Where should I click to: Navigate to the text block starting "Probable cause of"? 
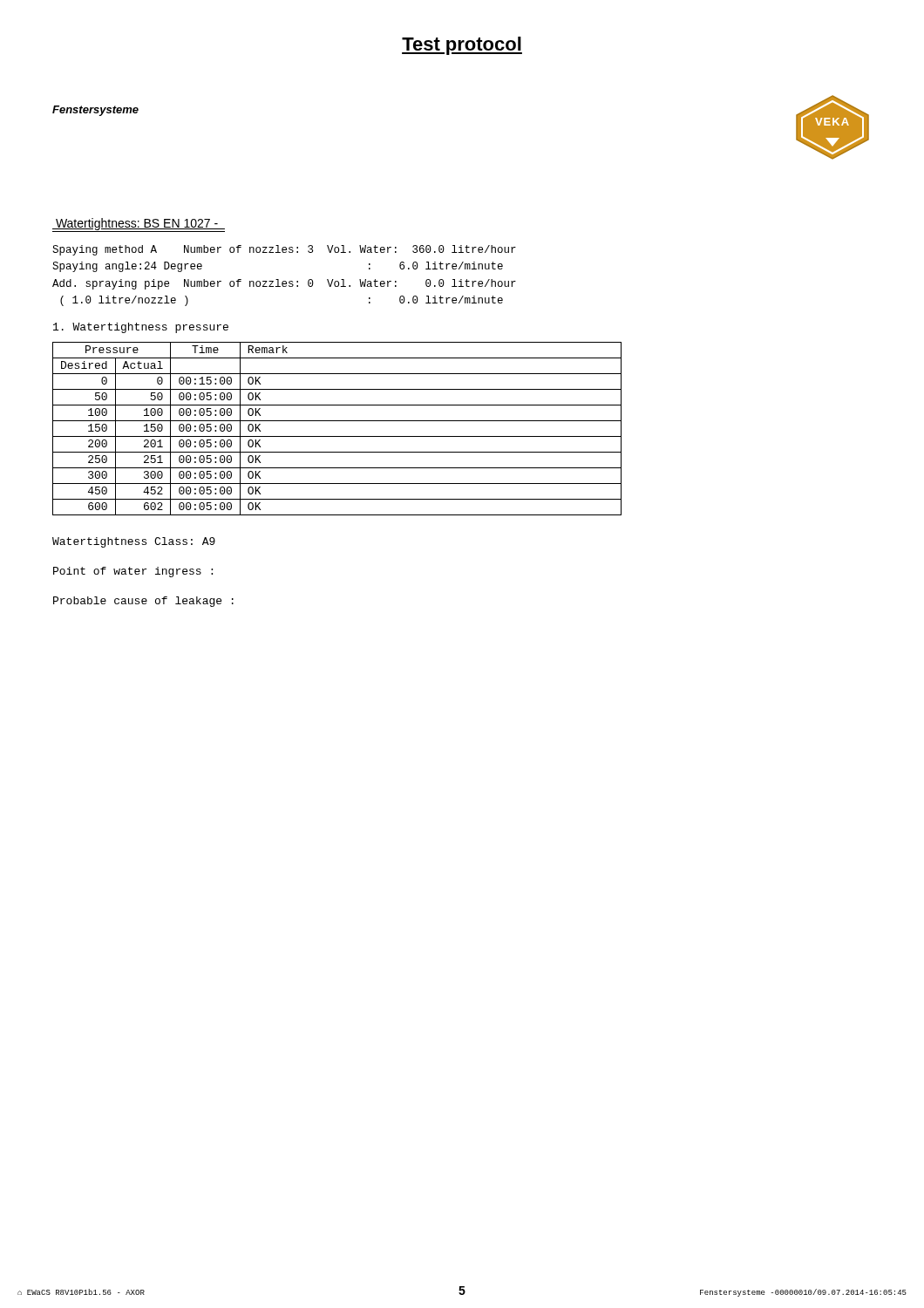tap(144, 601)
